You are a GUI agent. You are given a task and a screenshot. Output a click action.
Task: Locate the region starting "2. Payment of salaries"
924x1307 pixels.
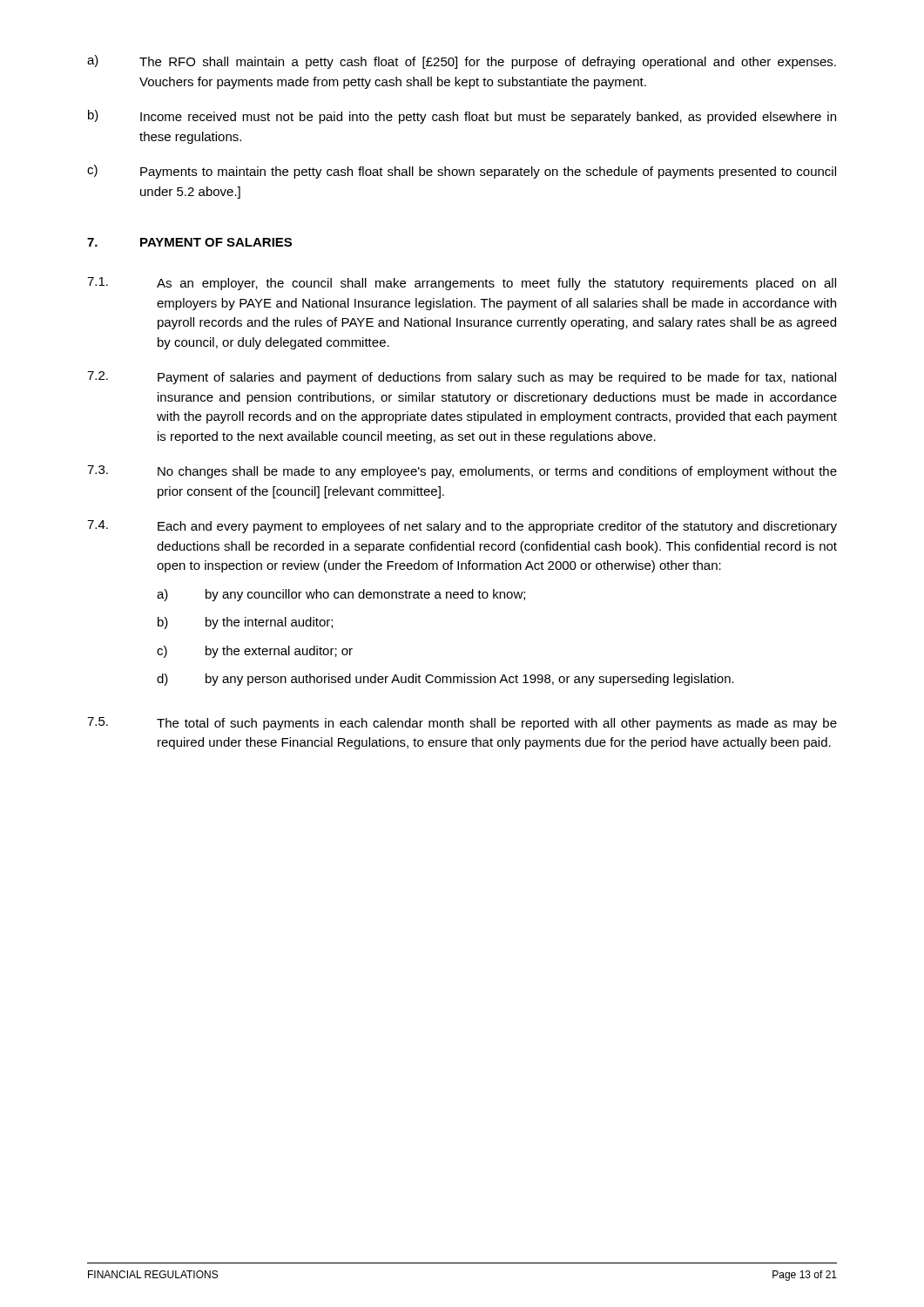[x=462, y=407]
